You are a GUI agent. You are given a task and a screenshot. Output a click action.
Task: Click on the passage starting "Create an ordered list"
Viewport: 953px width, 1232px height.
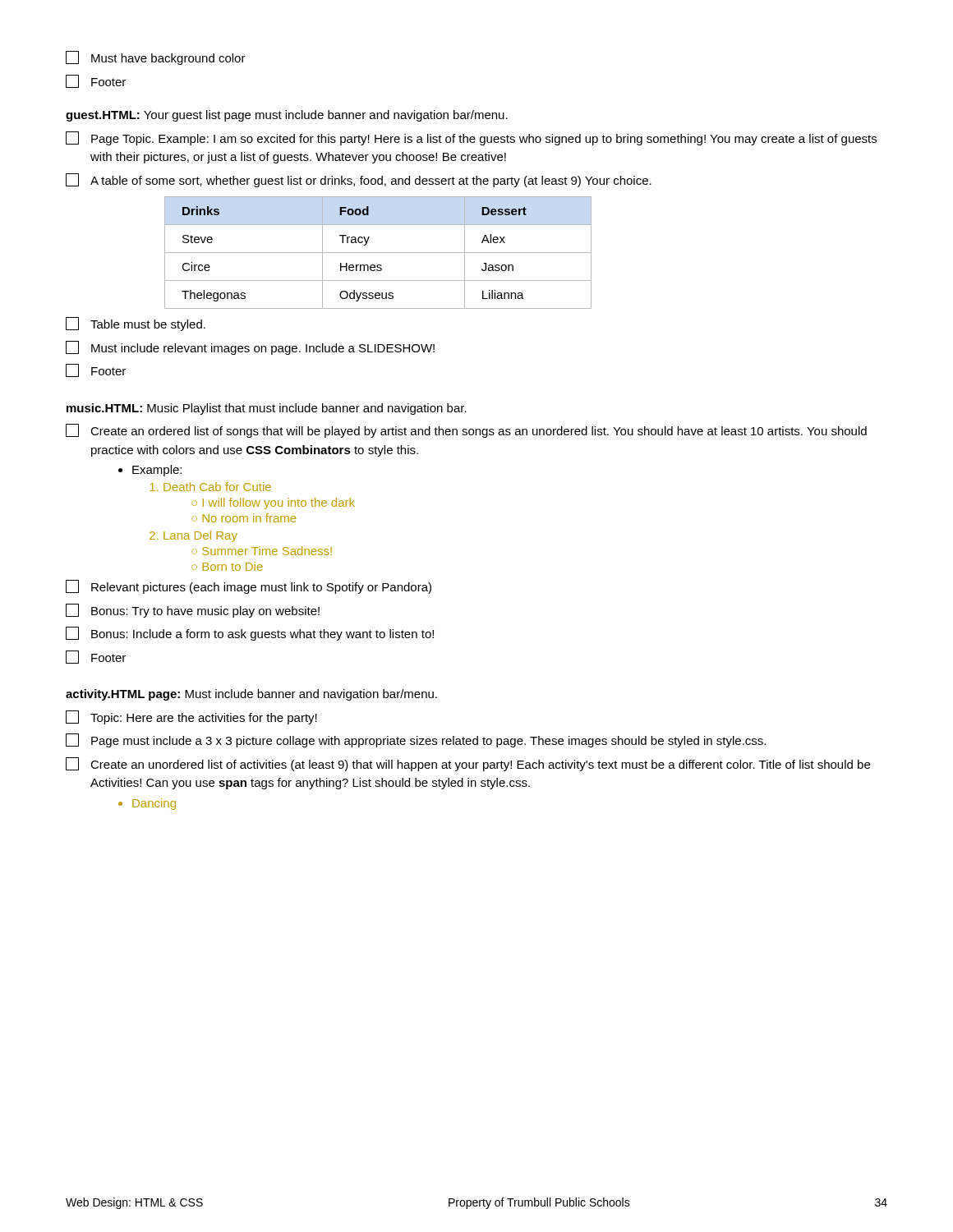pyautogui.click(x=476, y=441)
